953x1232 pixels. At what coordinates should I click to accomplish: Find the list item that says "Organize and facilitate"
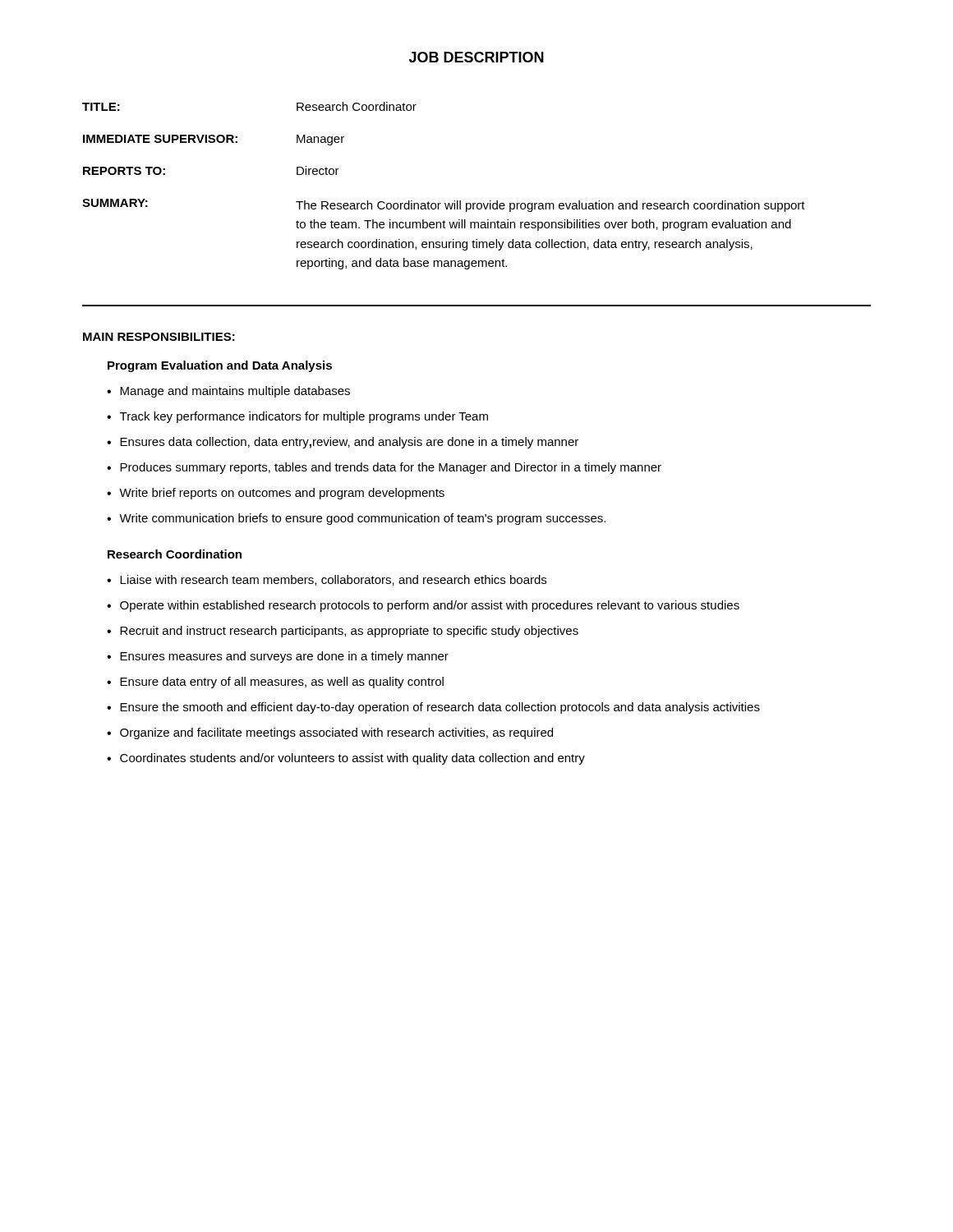click(337, 732)
